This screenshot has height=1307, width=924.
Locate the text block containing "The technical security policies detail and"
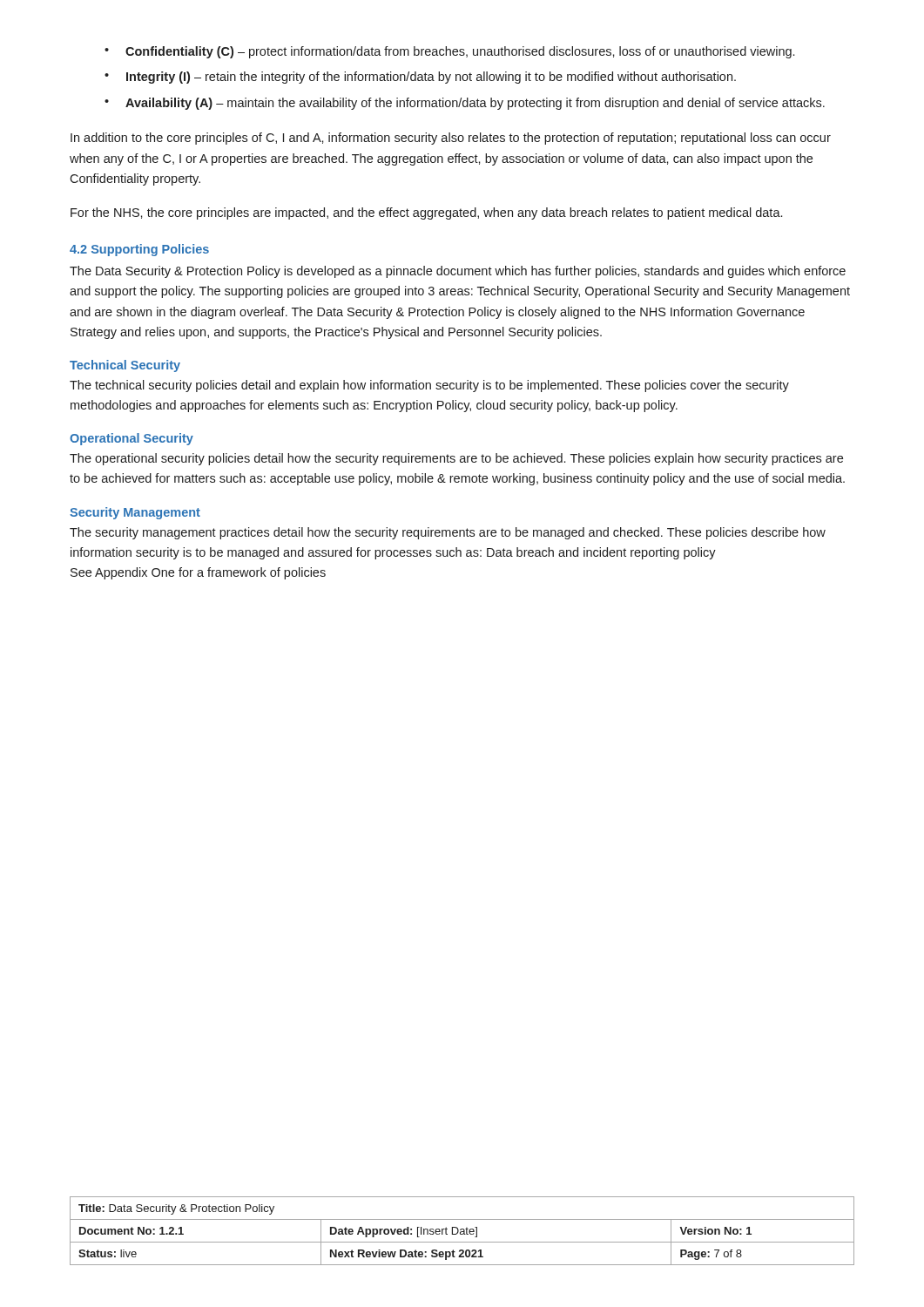coord(429,395)
